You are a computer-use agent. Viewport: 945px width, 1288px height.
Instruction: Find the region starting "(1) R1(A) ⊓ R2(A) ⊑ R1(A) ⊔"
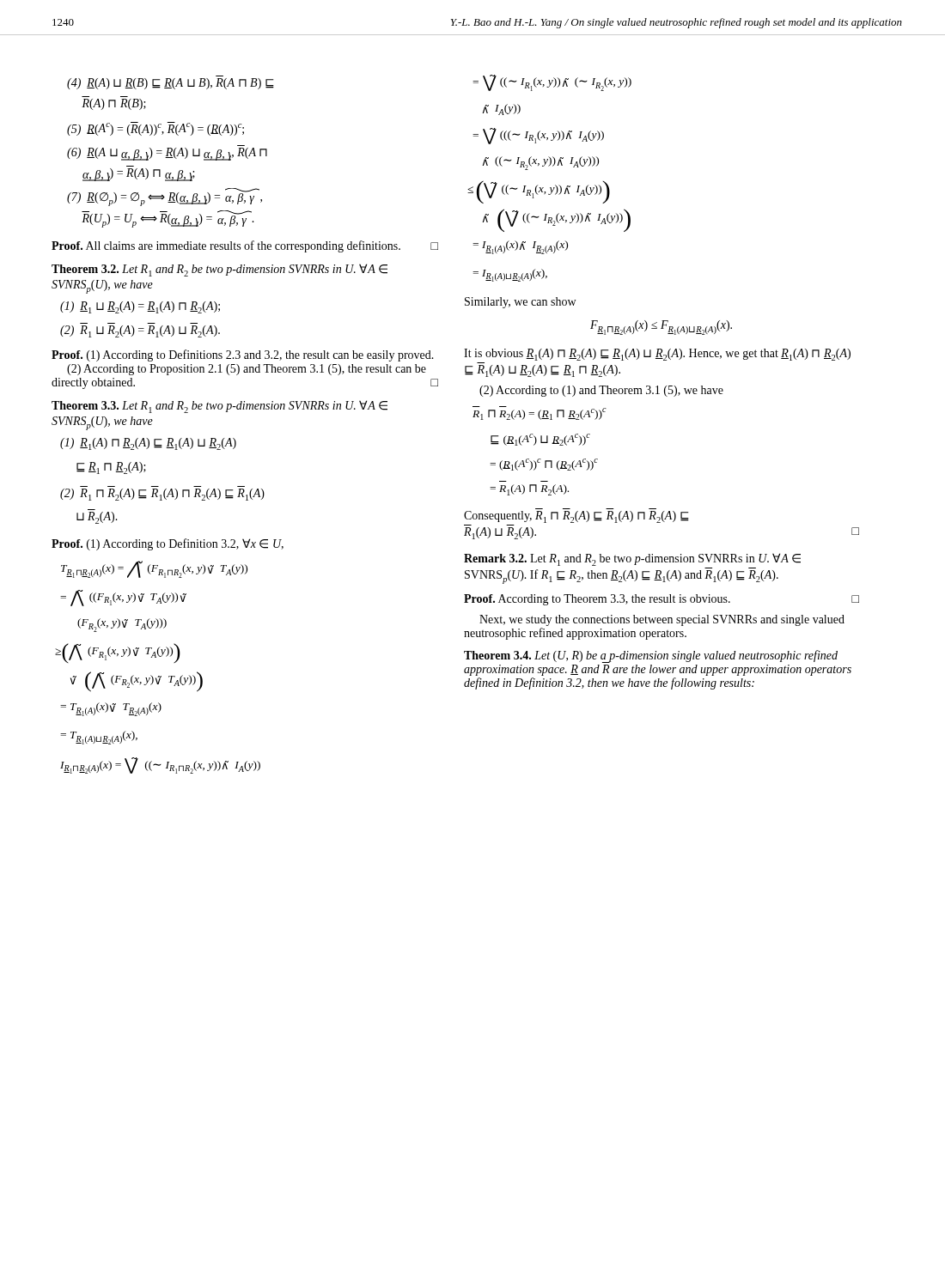pyautogui.click(x=148, y=456)
